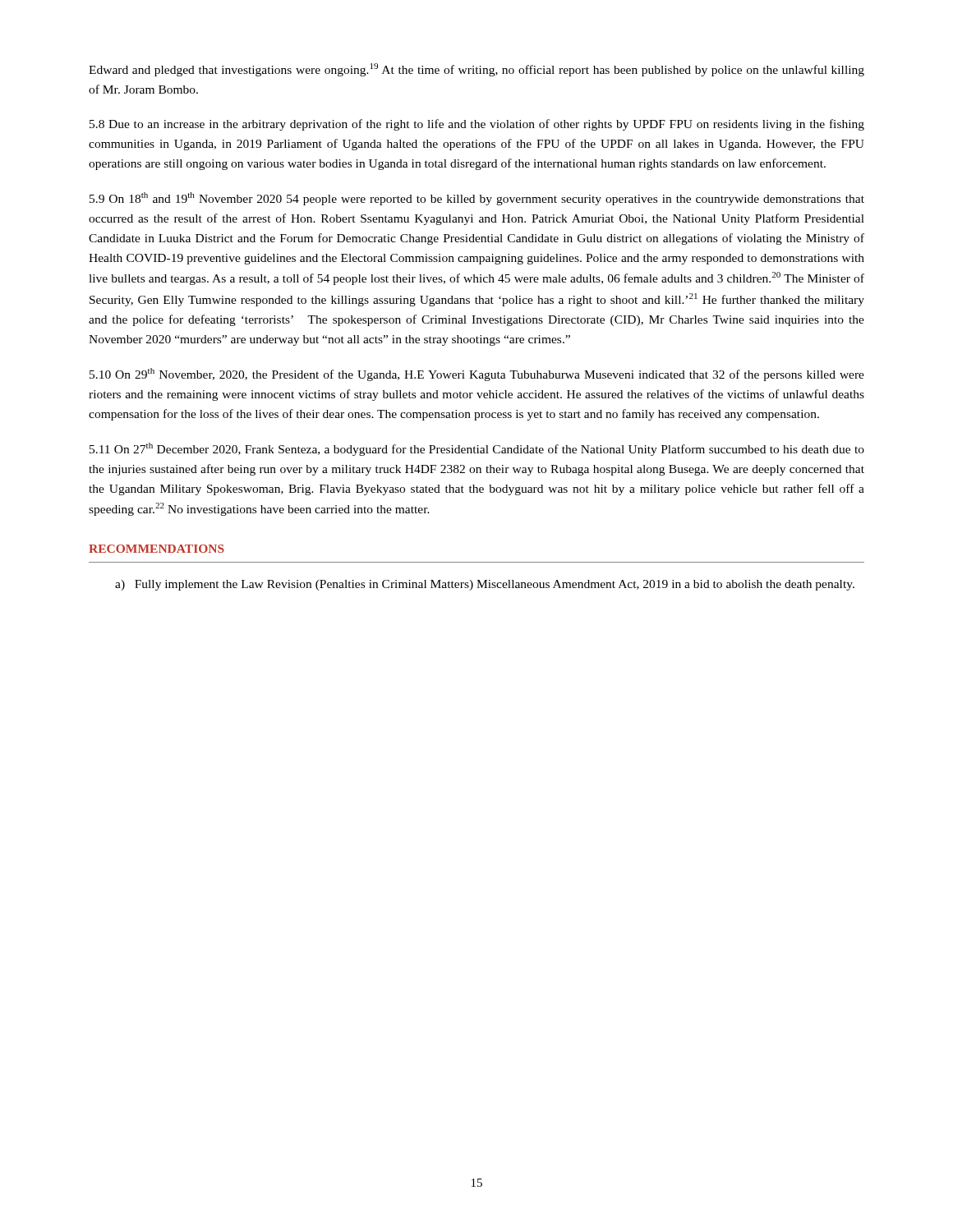The image size is (953, 1232).
Task: Locate the text block with the text "8 Due to an increase in the arbitrary"
Action: (x=476, y=143)
